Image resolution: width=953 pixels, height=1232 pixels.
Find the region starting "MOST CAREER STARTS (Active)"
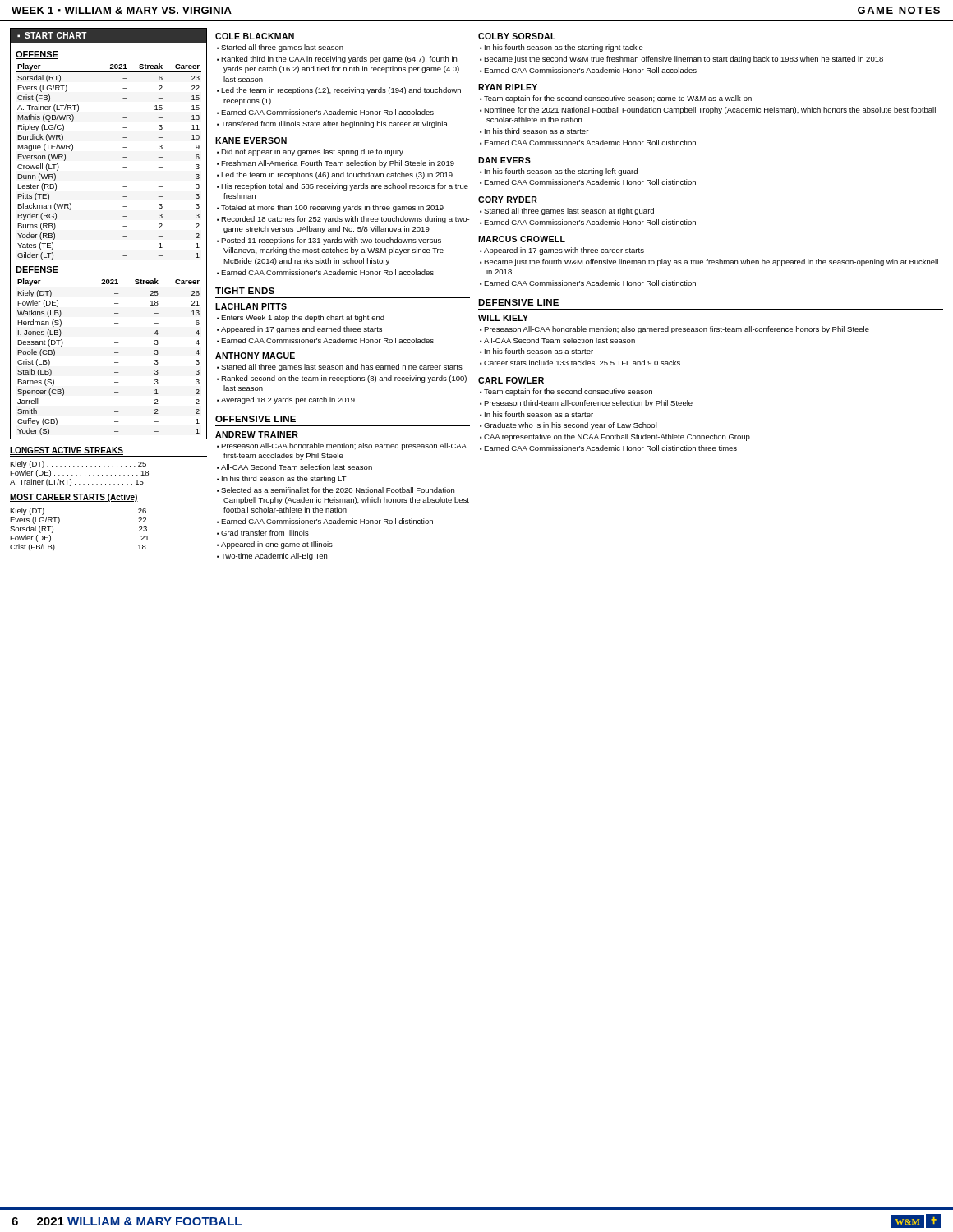74,497
